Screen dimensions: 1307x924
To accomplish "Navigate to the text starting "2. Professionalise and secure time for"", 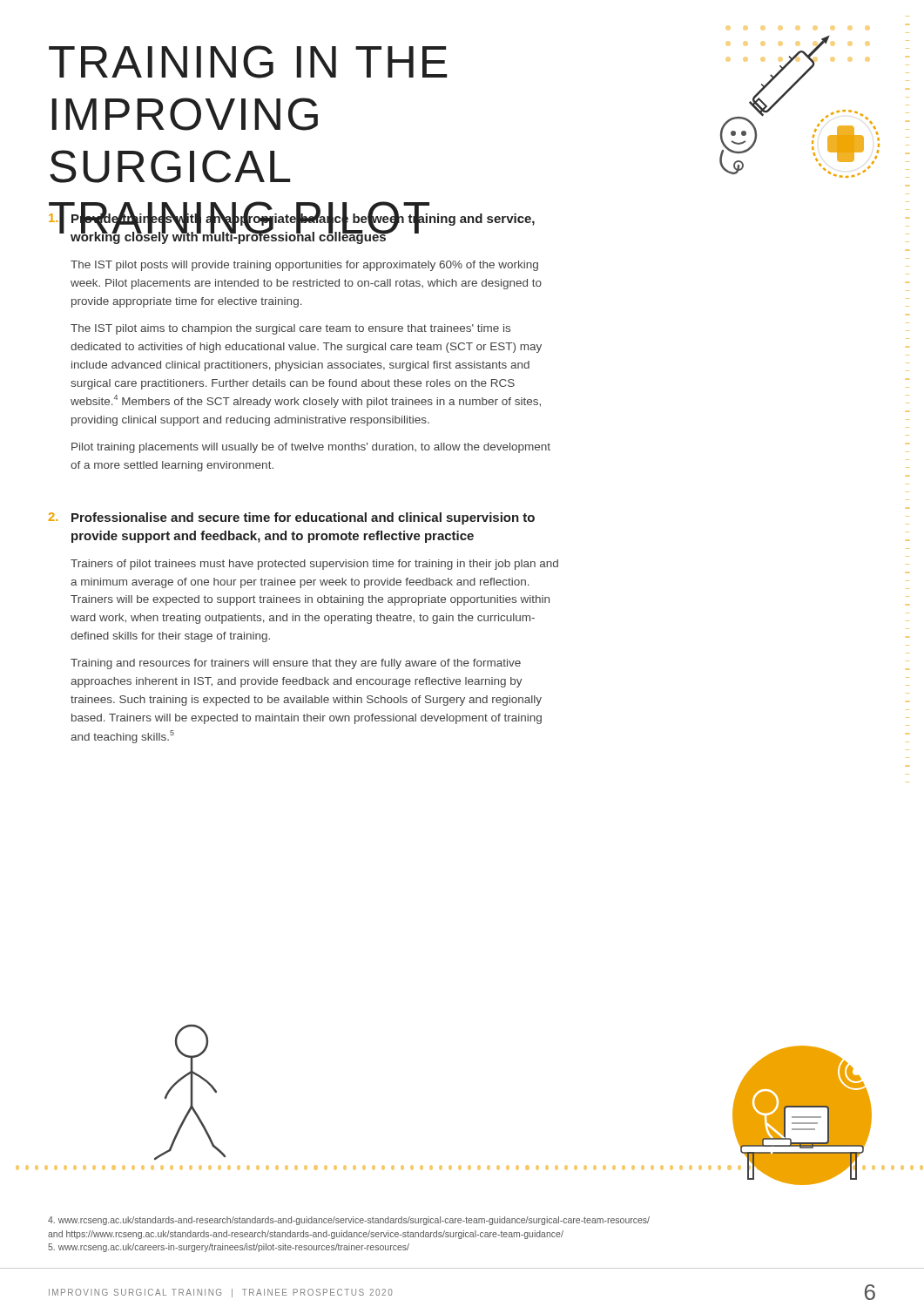I will pyautogui.click(x=305, y=526).
